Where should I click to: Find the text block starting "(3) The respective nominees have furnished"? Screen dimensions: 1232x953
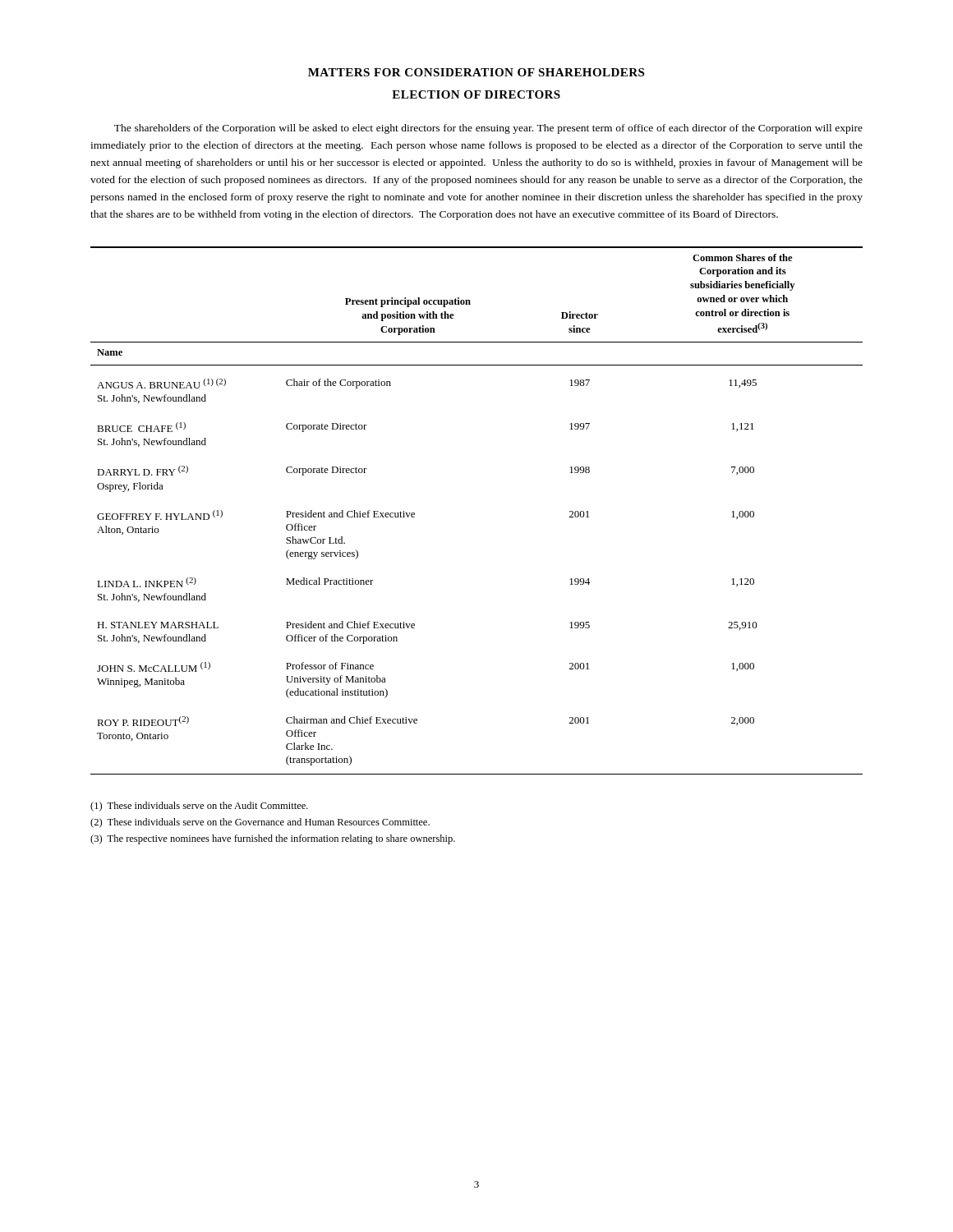(x=273, y=839)
